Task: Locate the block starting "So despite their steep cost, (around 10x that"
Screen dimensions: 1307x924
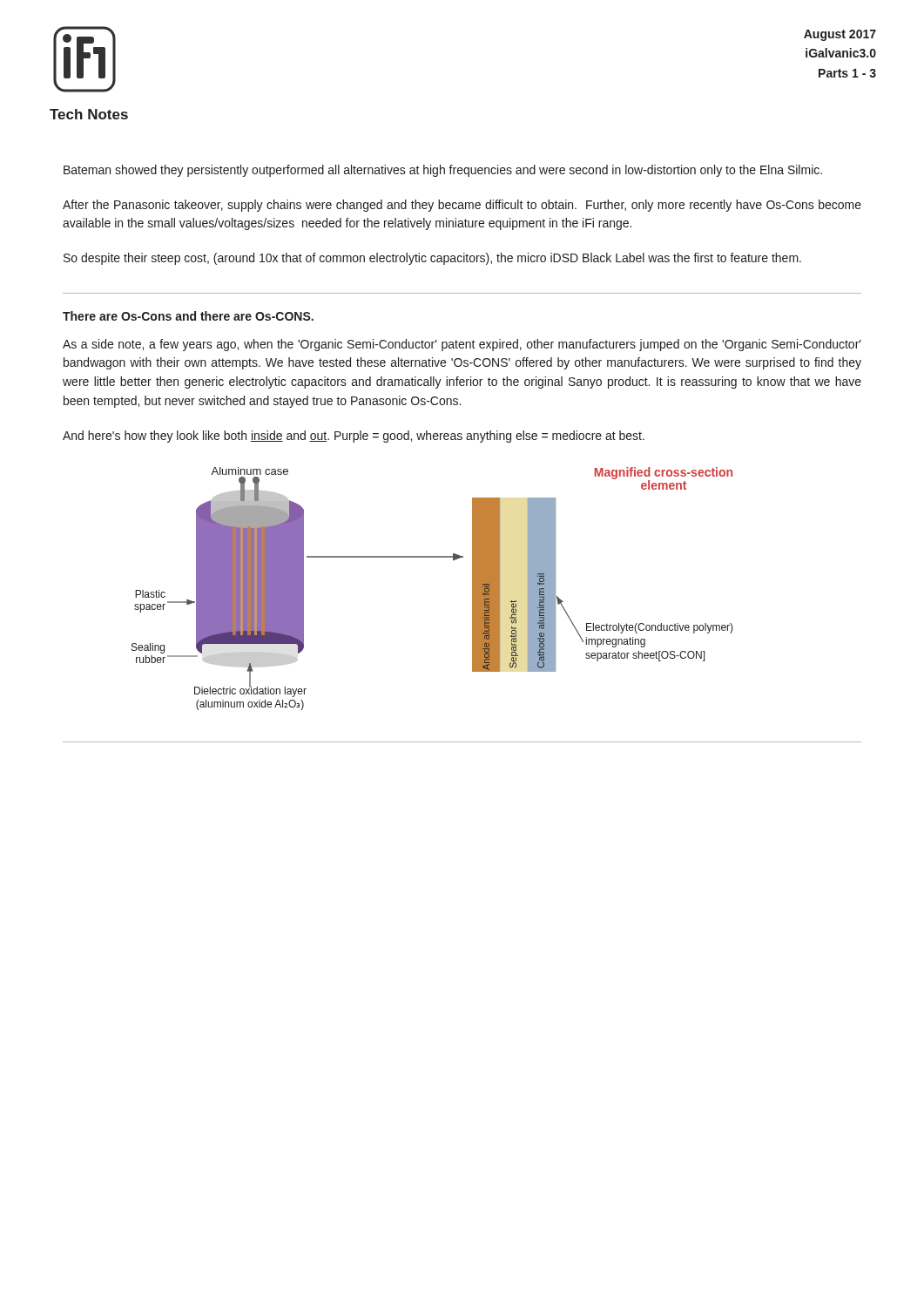Action: (432, 258)
